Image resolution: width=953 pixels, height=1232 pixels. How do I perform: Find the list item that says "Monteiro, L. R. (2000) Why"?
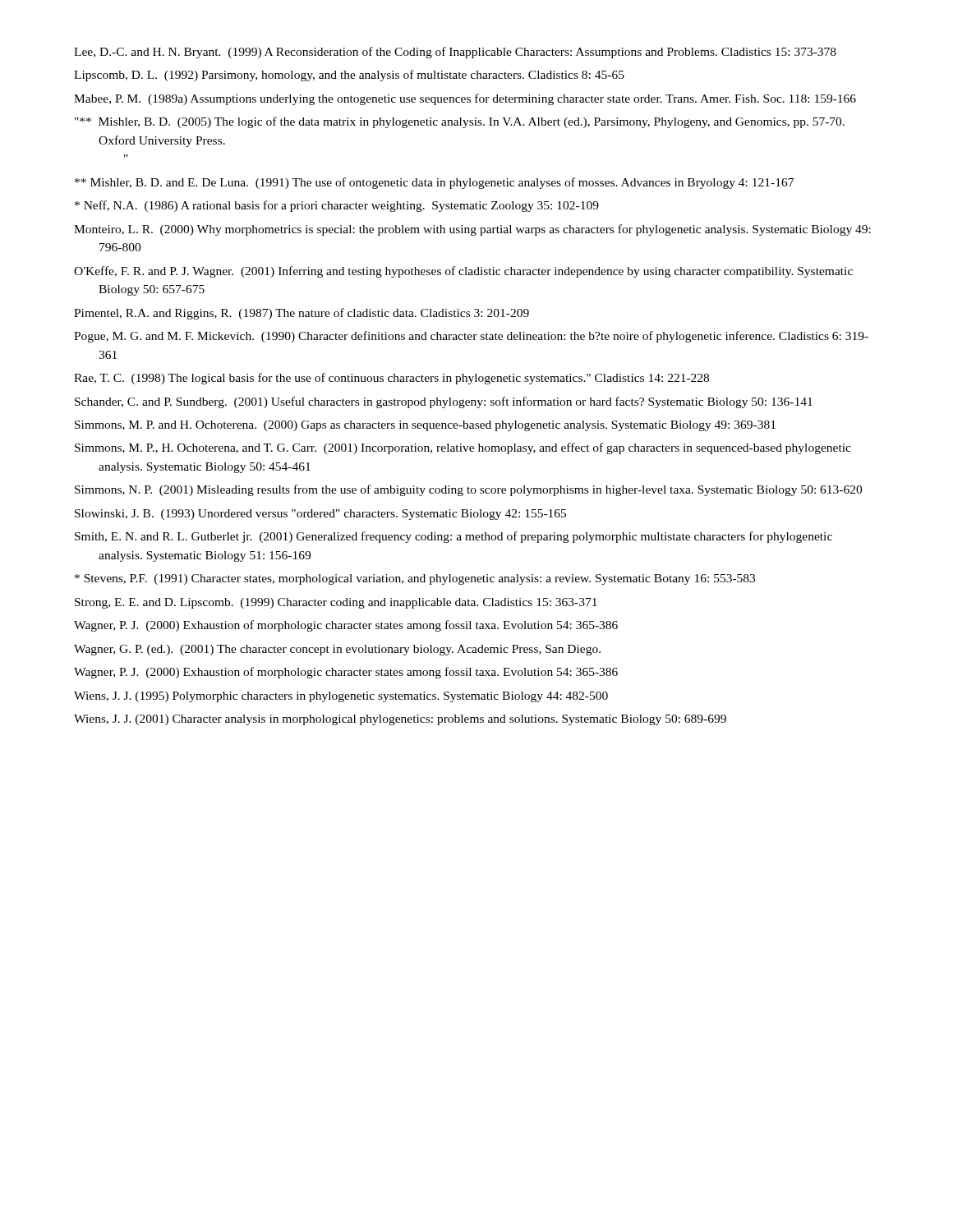pos(473,238)
